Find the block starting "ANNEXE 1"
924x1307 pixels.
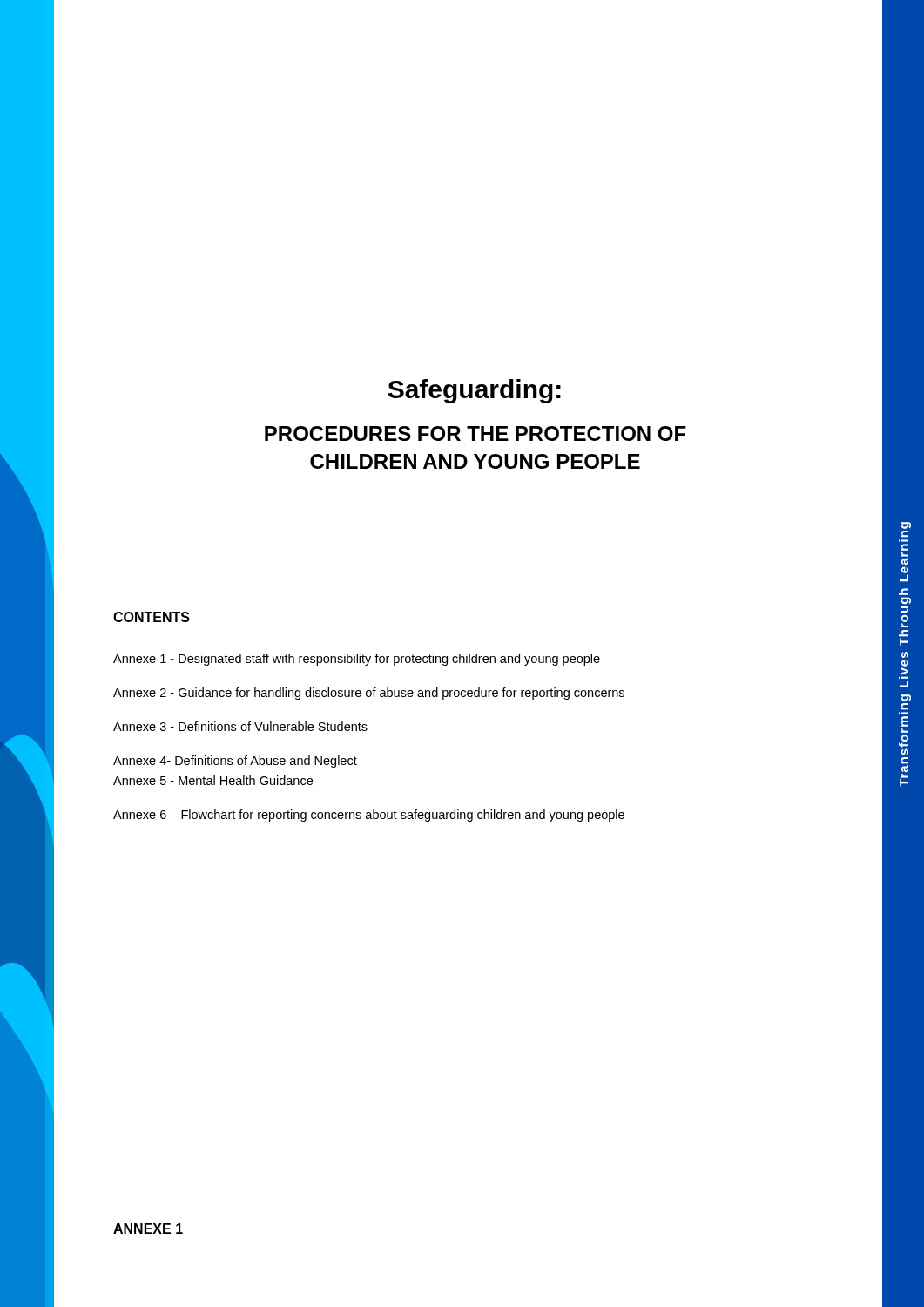(148, 1229)
